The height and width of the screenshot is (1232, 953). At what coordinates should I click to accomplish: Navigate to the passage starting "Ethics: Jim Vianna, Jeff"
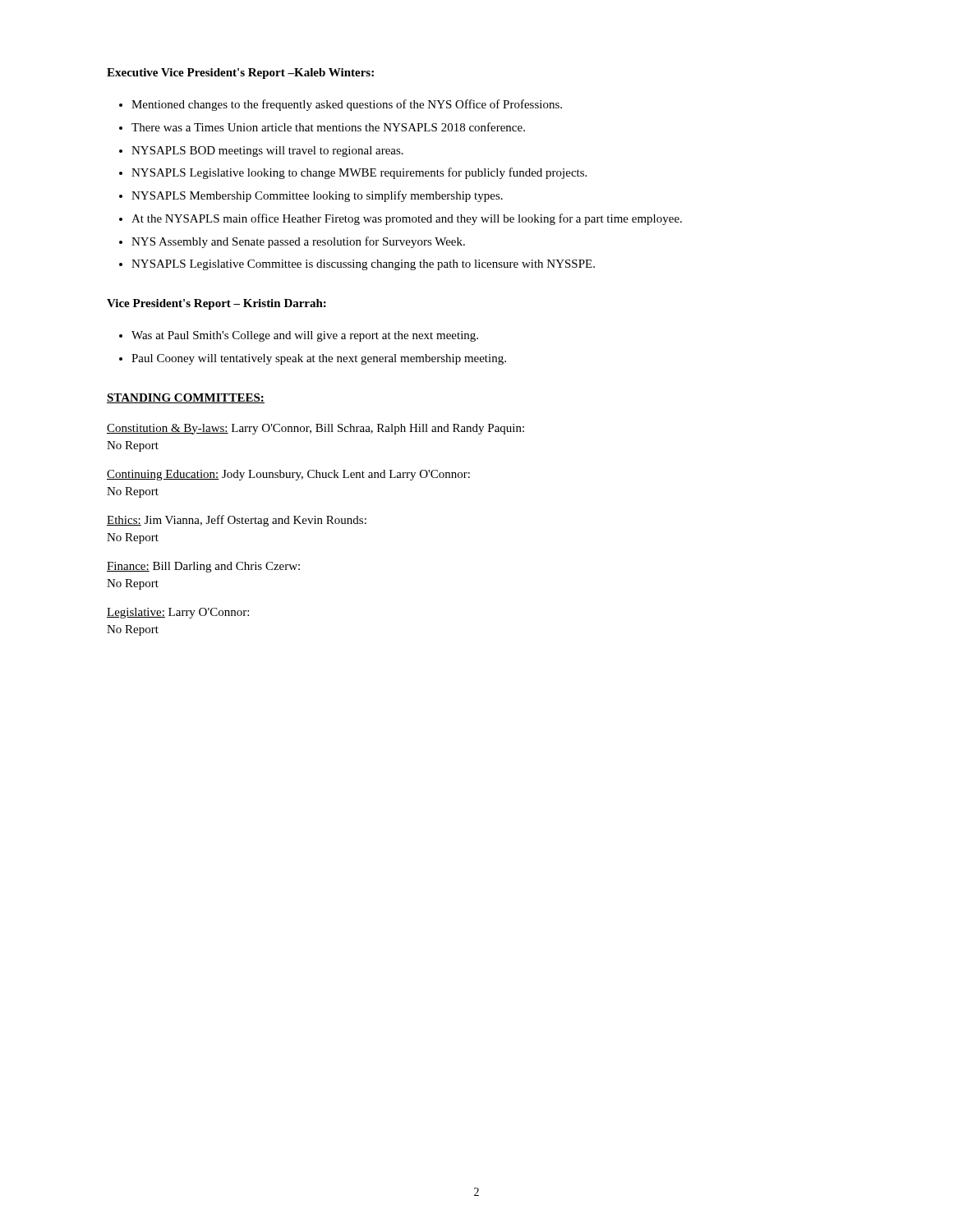pyautogui.click(x=237, y=519)
